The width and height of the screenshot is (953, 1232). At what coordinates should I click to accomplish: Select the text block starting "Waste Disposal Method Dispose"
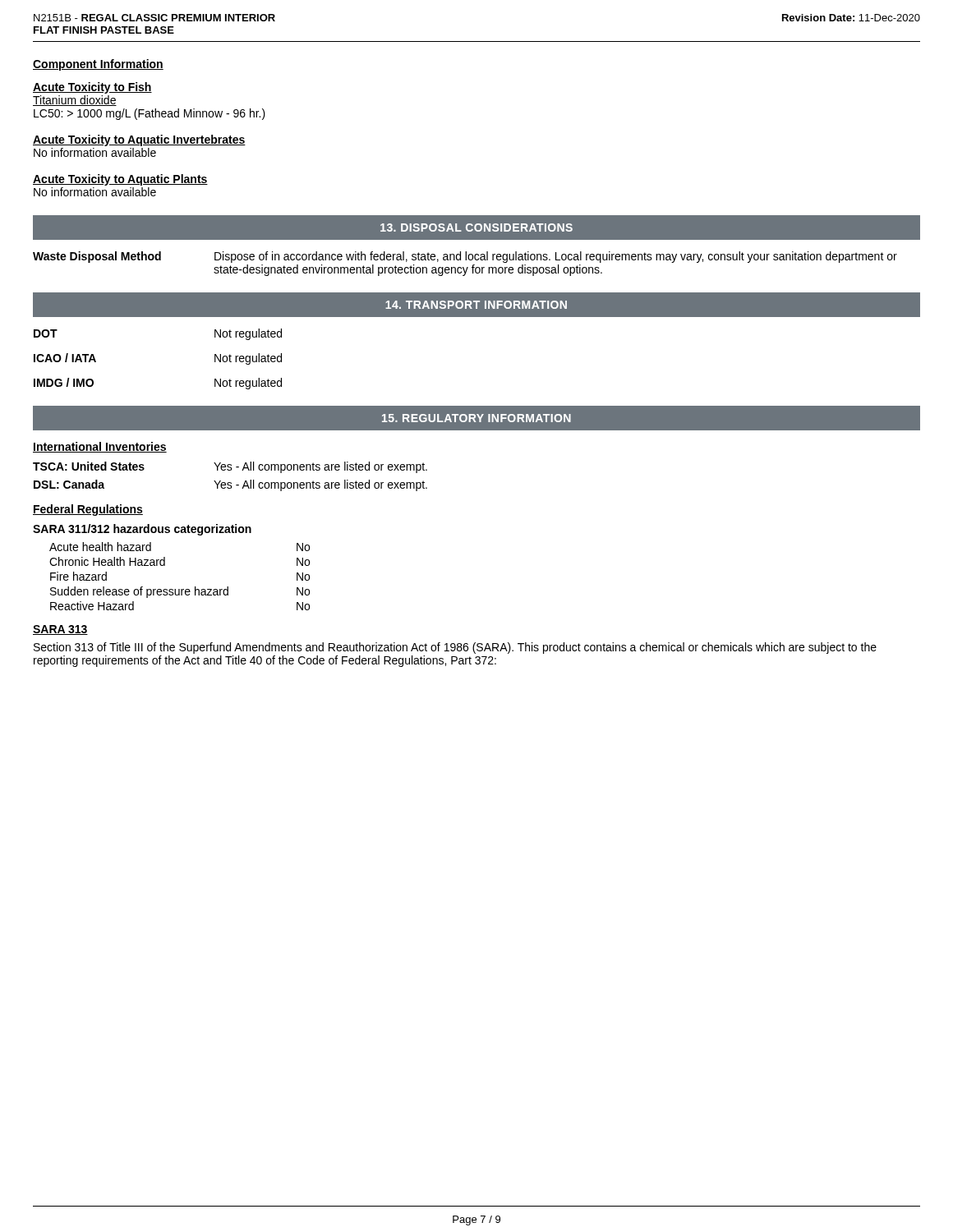pos(476,263)
